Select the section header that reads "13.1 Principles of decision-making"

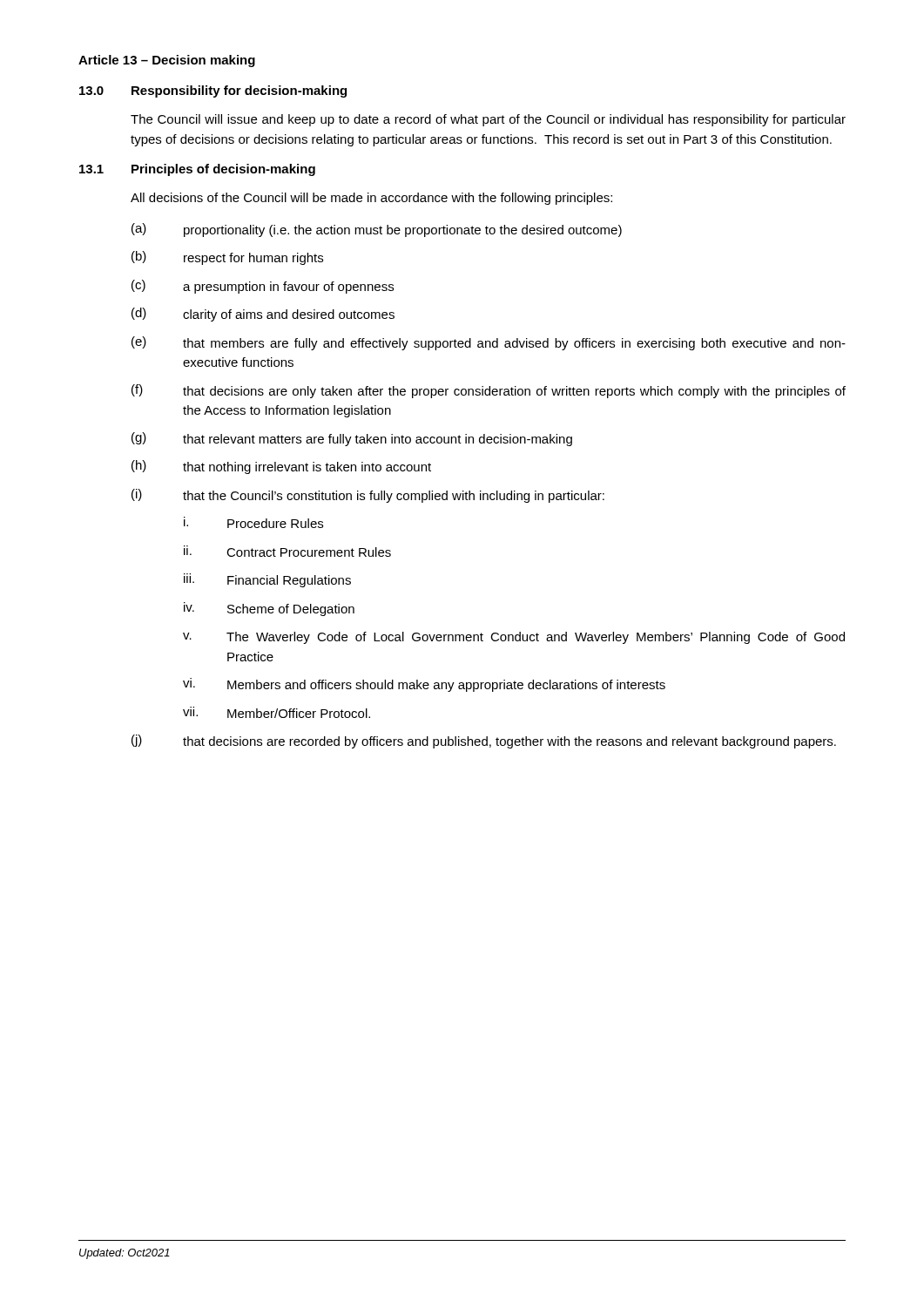tap(197, 170)
